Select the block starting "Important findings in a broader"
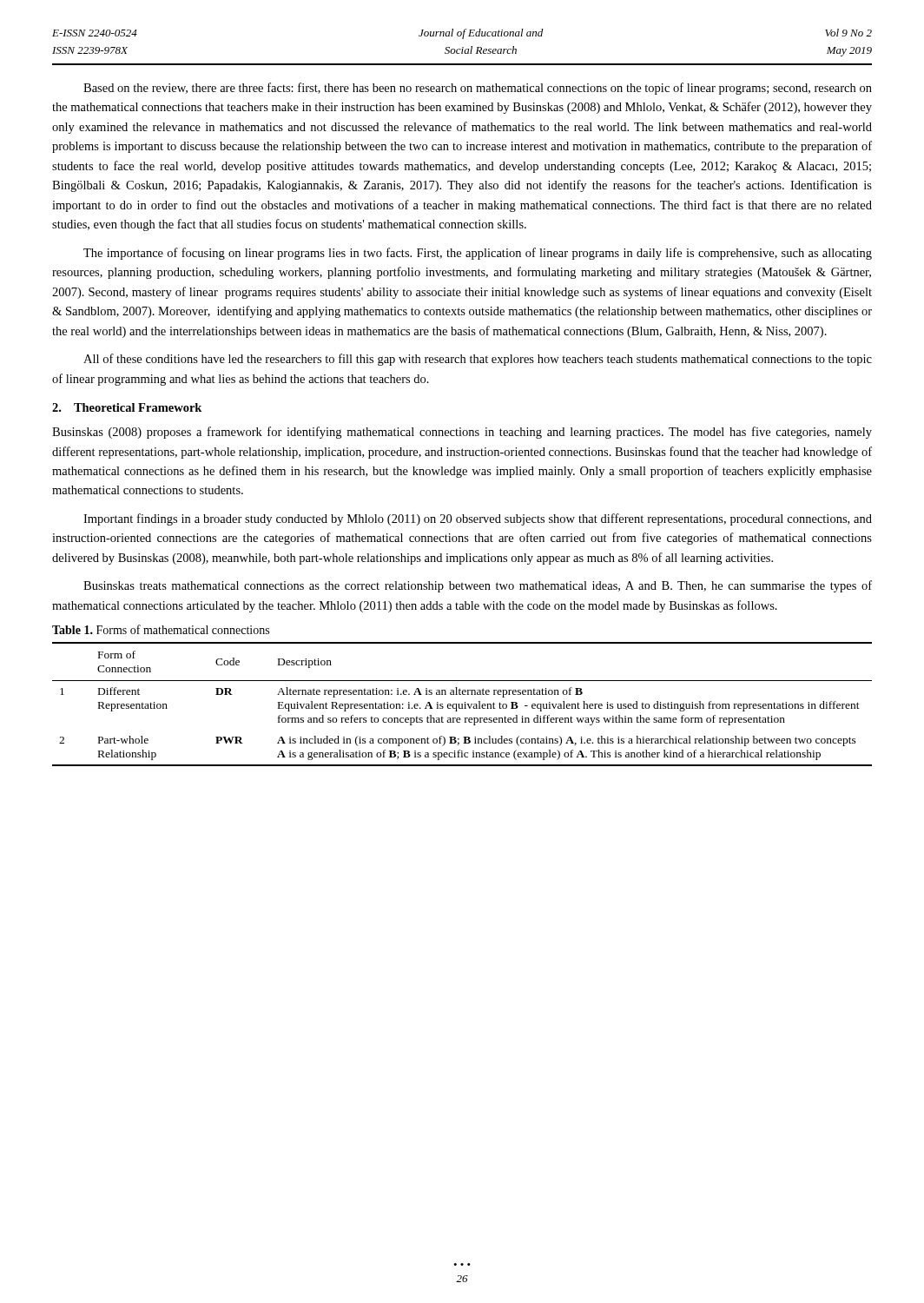924x1303 pixels. coord(462,538)
